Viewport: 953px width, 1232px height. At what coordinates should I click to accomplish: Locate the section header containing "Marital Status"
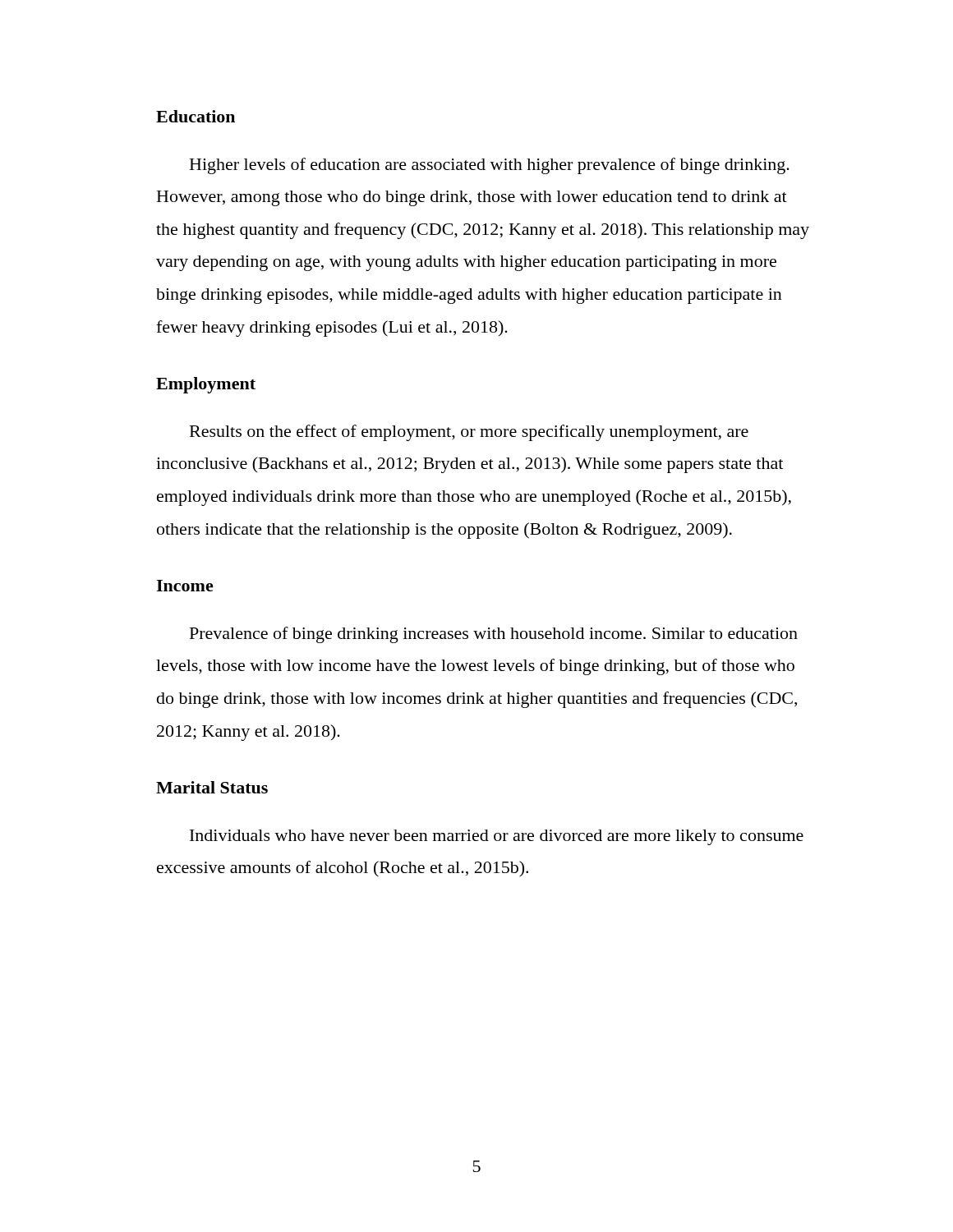[x=212, y=787]
